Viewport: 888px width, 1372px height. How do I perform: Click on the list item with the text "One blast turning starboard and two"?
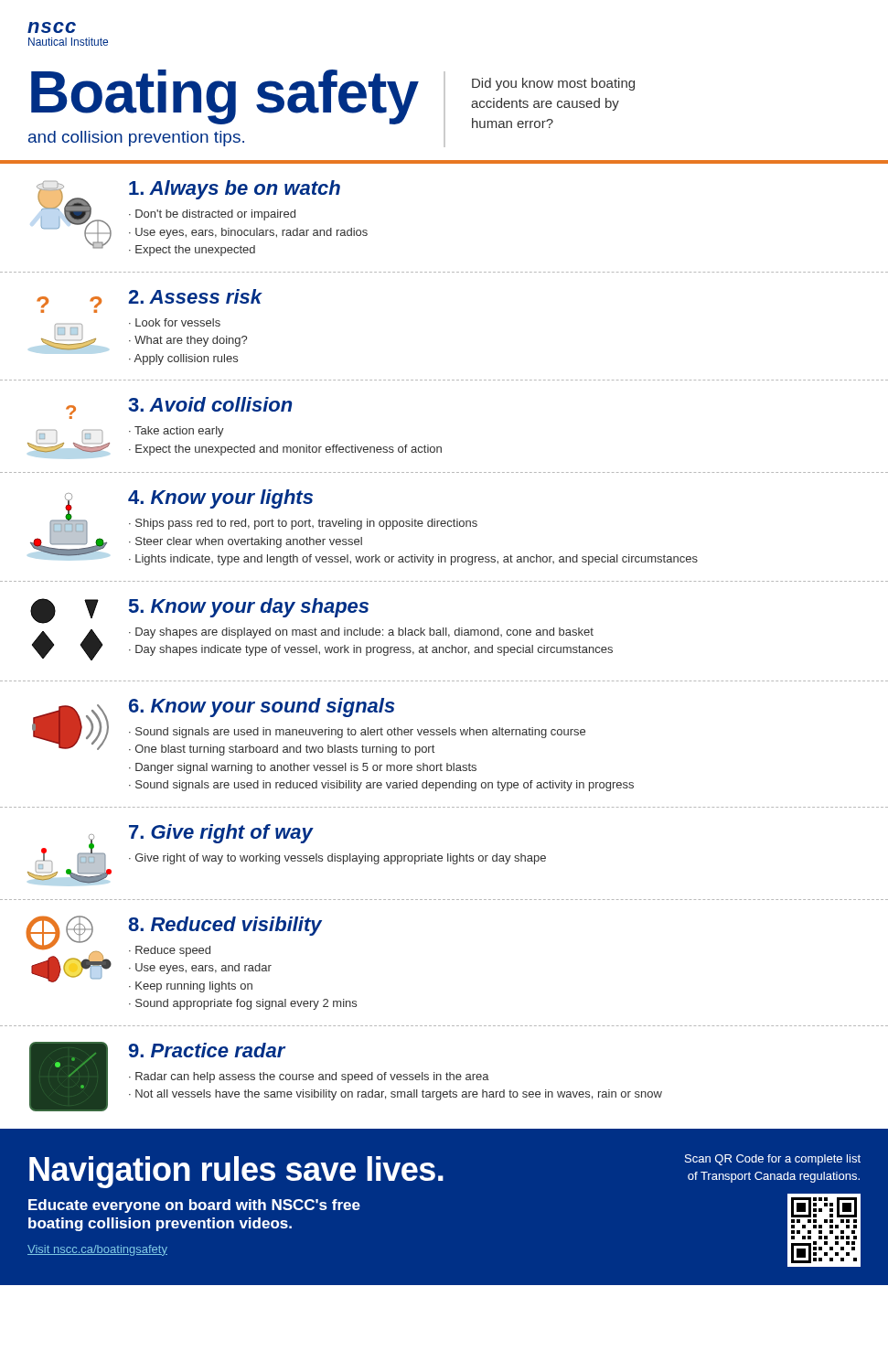pyautogui.click(x=285, y=749)
